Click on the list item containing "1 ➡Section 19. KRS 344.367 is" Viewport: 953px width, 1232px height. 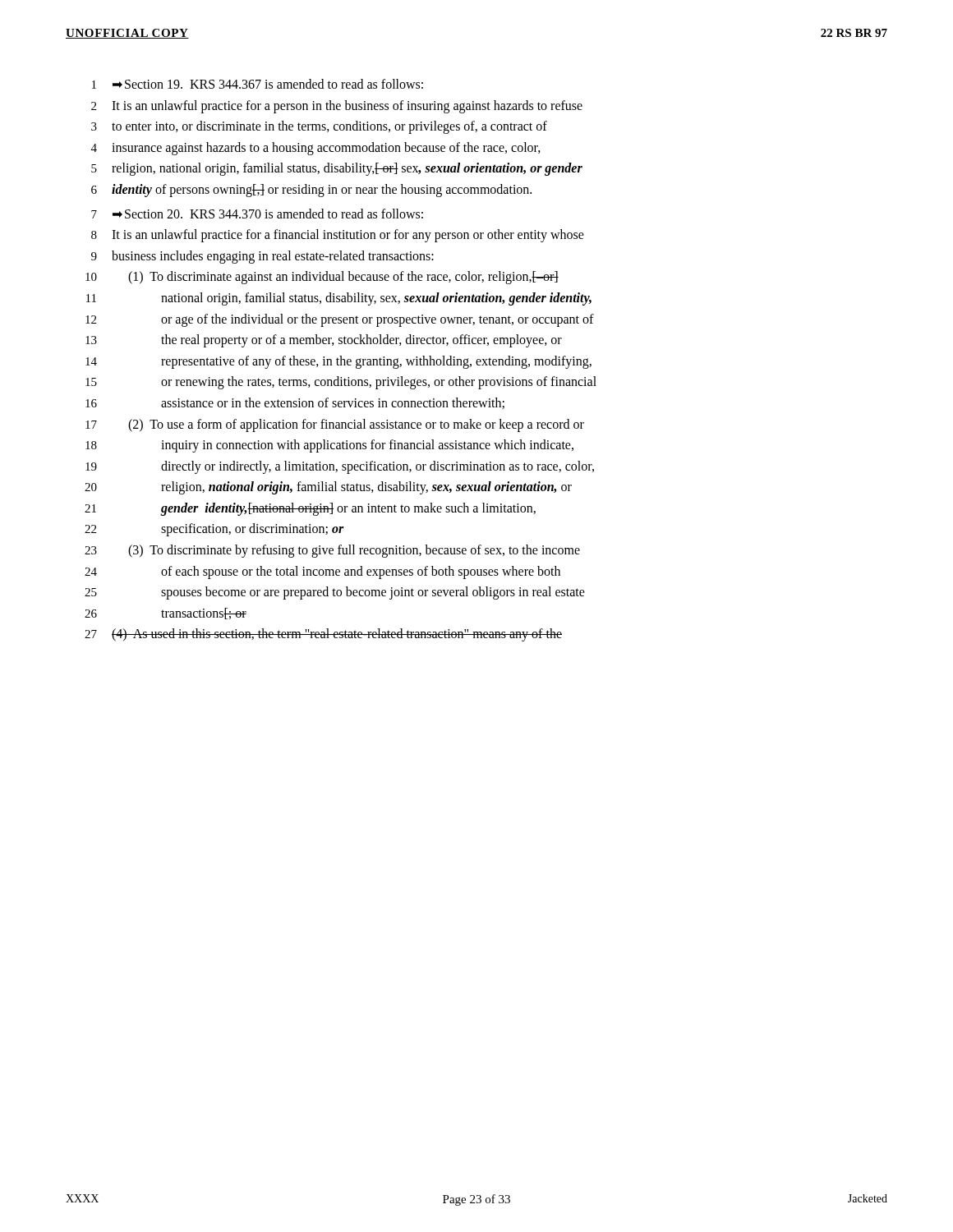pyautogui.click(x=258, y=84)
